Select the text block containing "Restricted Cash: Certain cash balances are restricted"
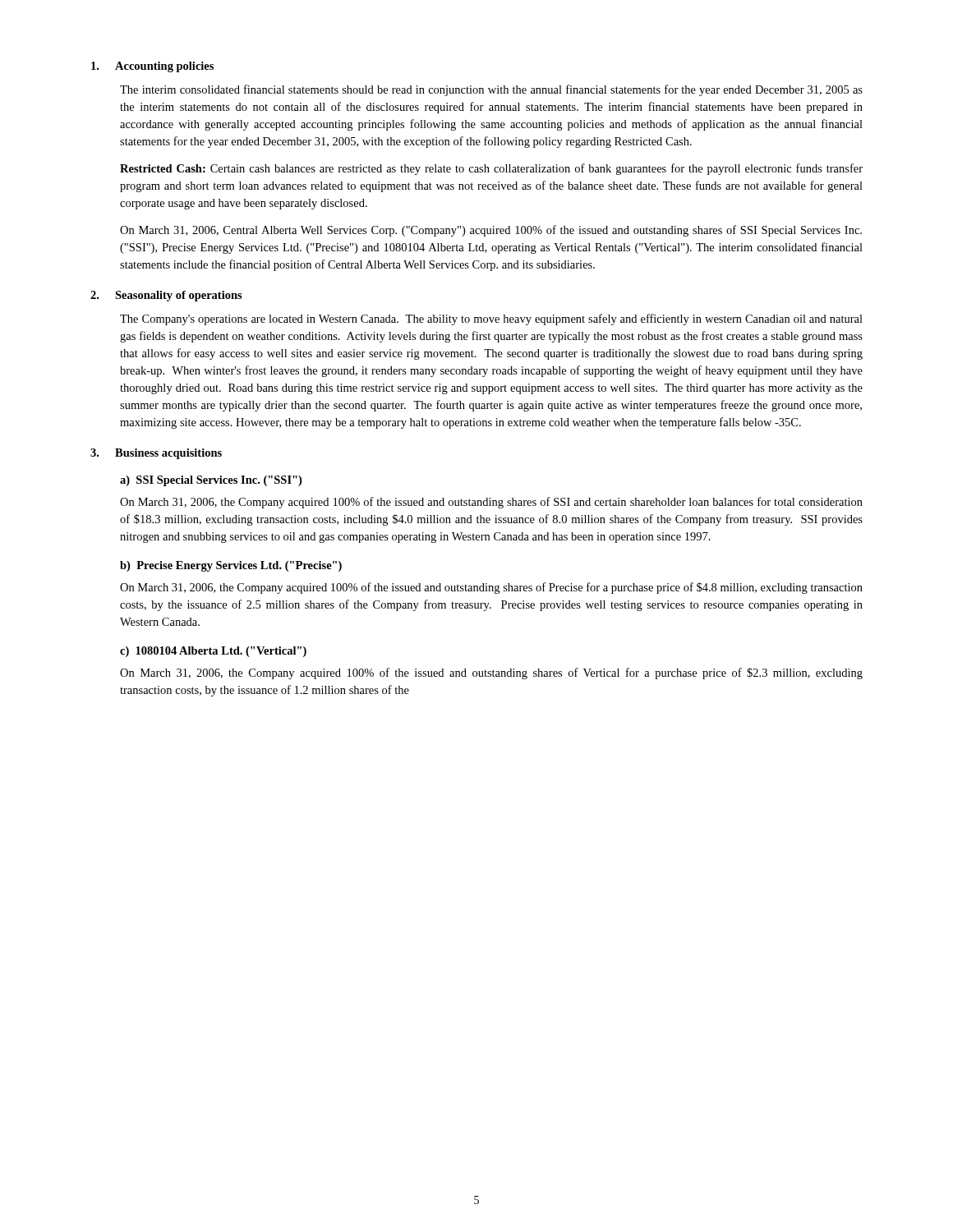 tap(491, 186)
